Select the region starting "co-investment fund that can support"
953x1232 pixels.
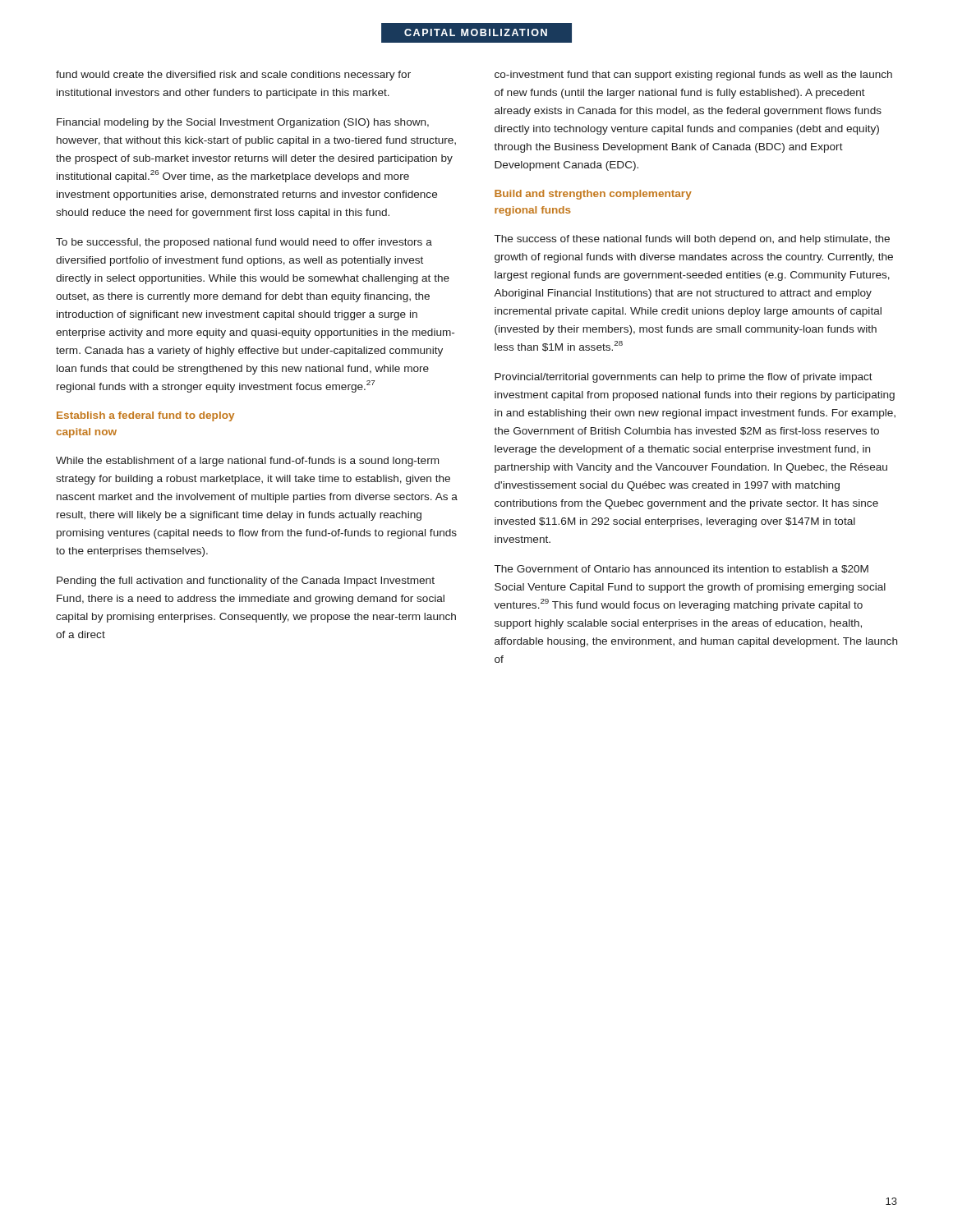(696, 120)
